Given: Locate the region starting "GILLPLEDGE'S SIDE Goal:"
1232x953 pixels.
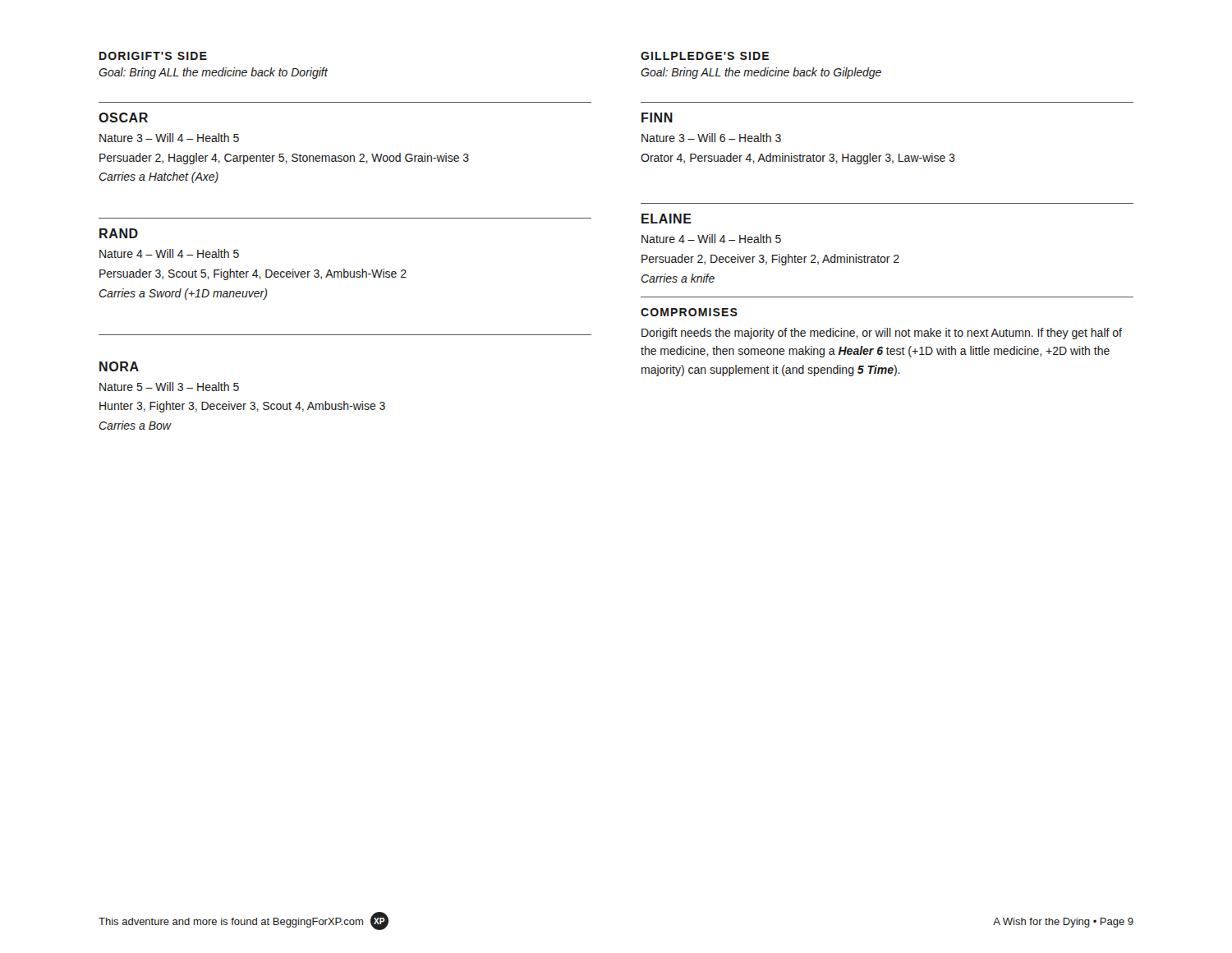Looking at the screenshot, I should (x=887, y=64).
